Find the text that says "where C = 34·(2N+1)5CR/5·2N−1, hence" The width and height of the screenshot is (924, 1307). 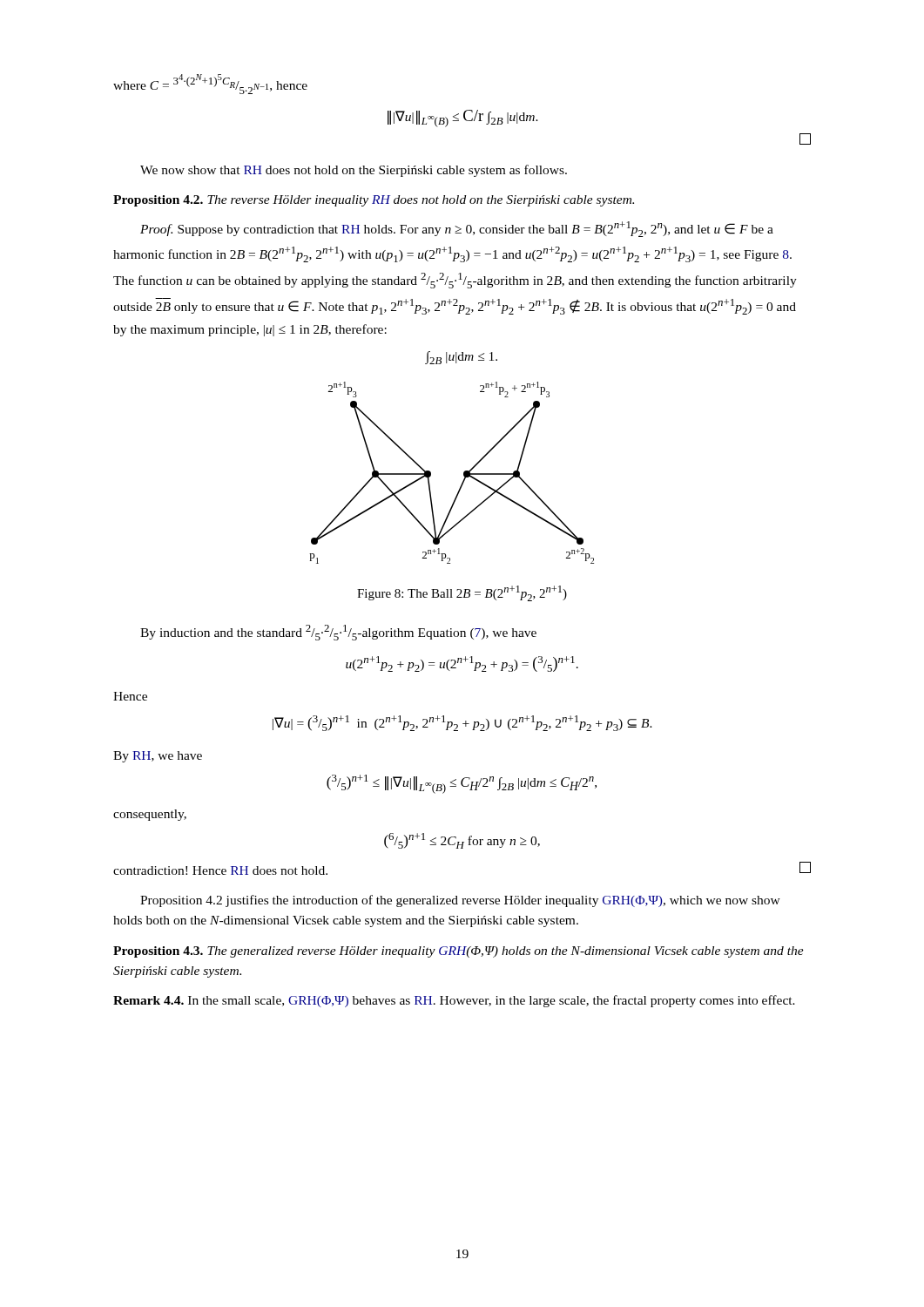[x=210, y=84]
